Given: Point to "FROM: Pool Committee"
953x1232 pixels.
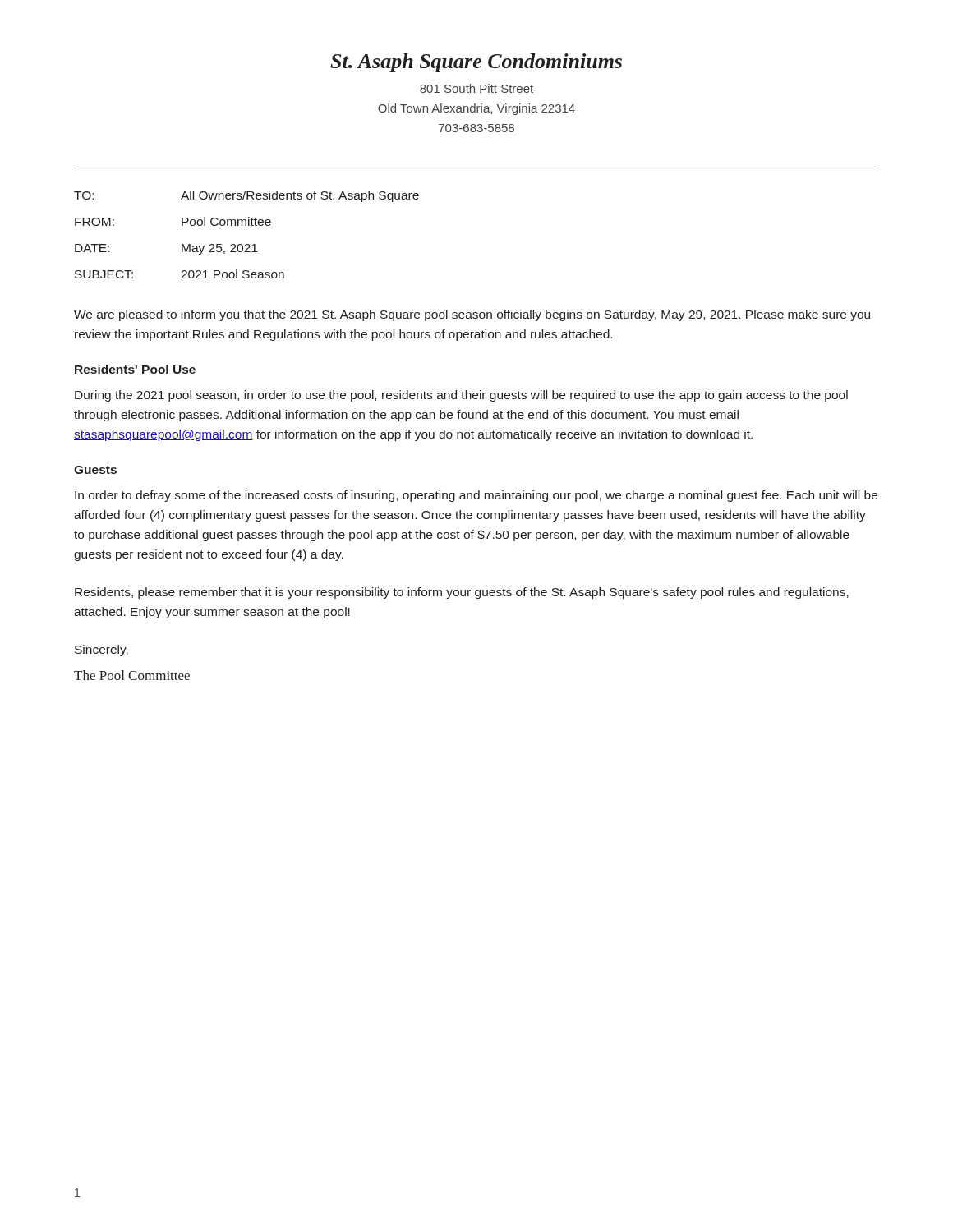Looking at the screenshot, I should point(173,222).
